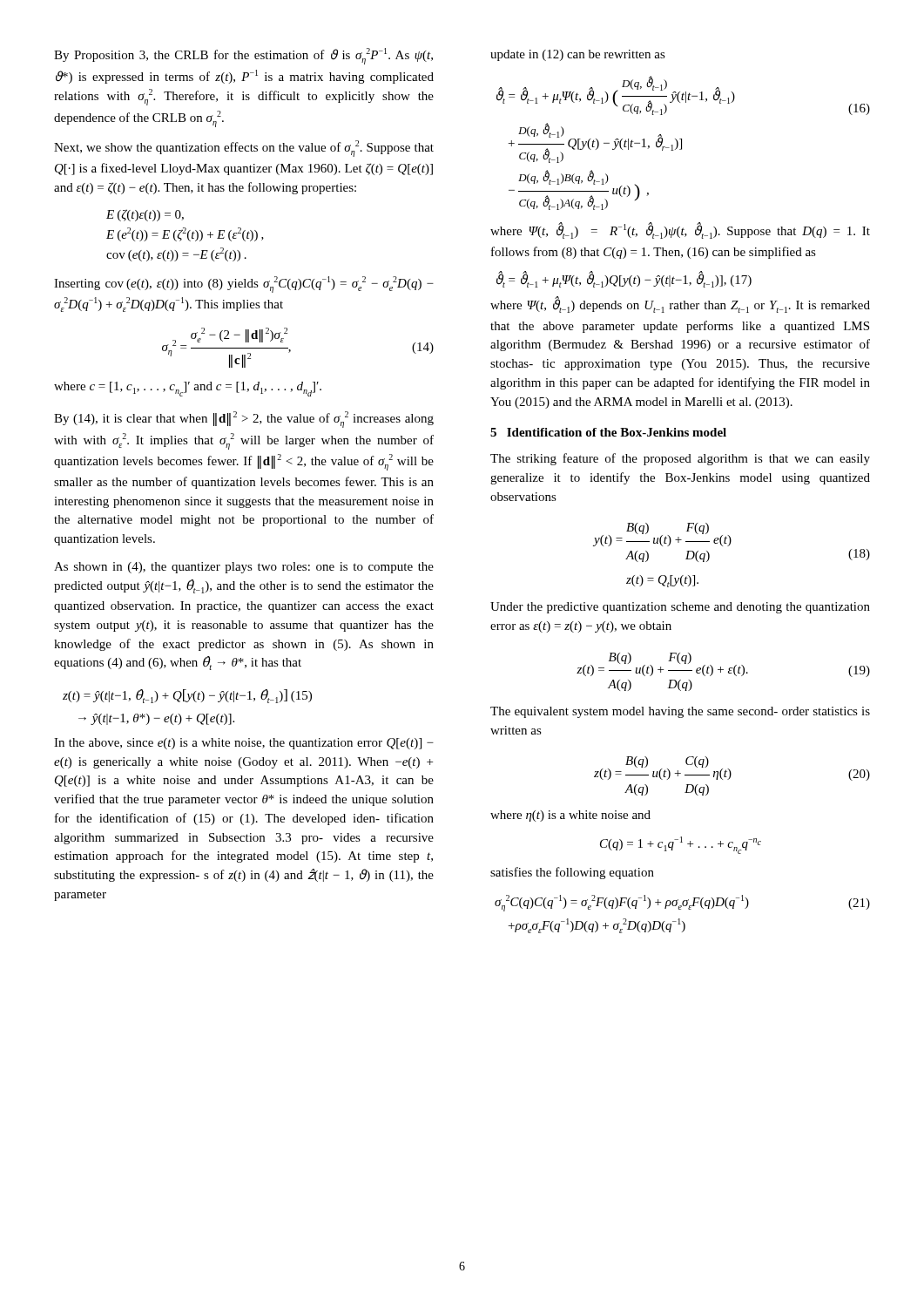Select the element starting "The equivalent system model having the same"

[680, 721]
